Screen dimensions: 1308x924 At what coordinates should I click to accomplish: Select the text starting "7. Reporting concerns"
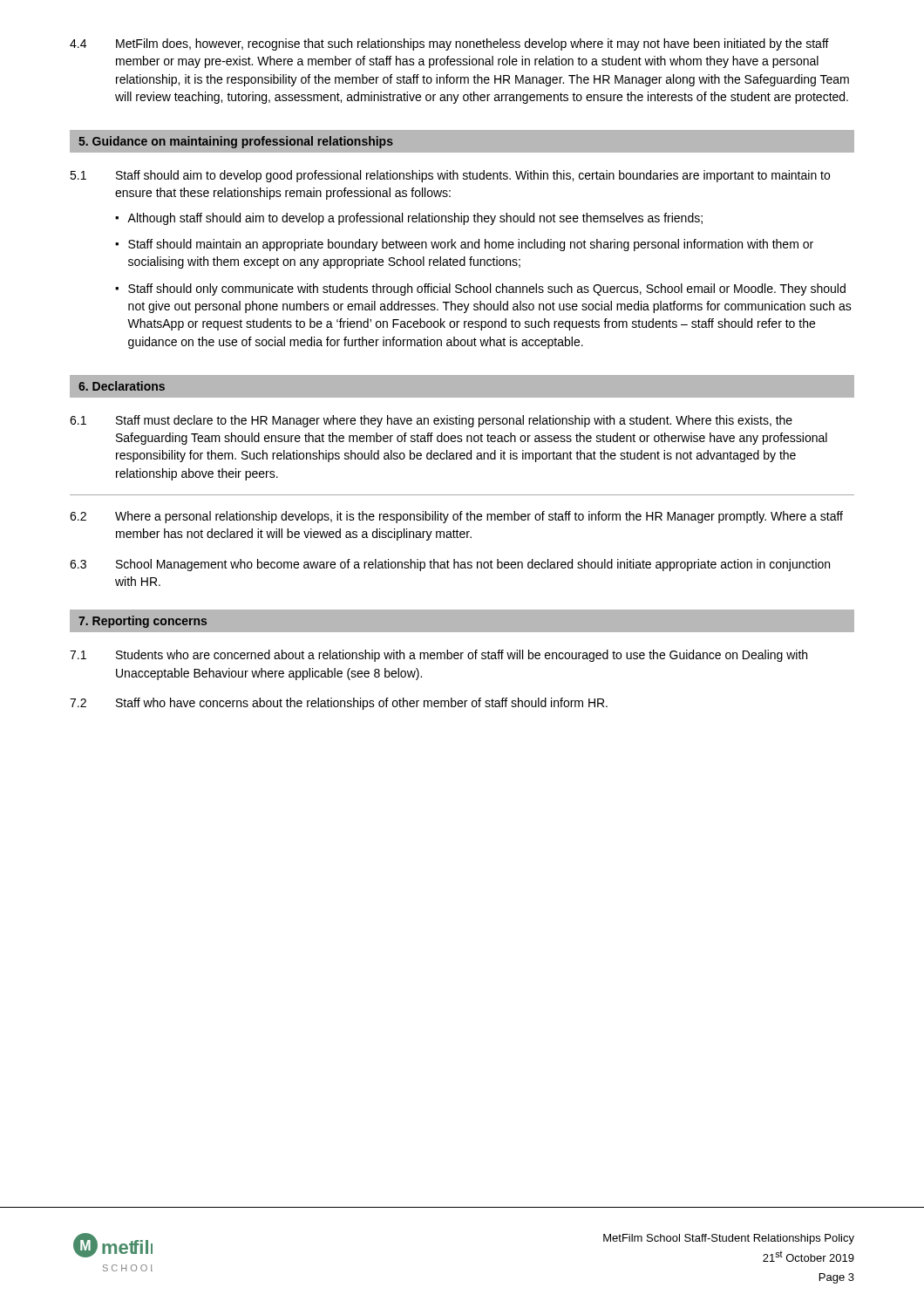click(462, 621)
